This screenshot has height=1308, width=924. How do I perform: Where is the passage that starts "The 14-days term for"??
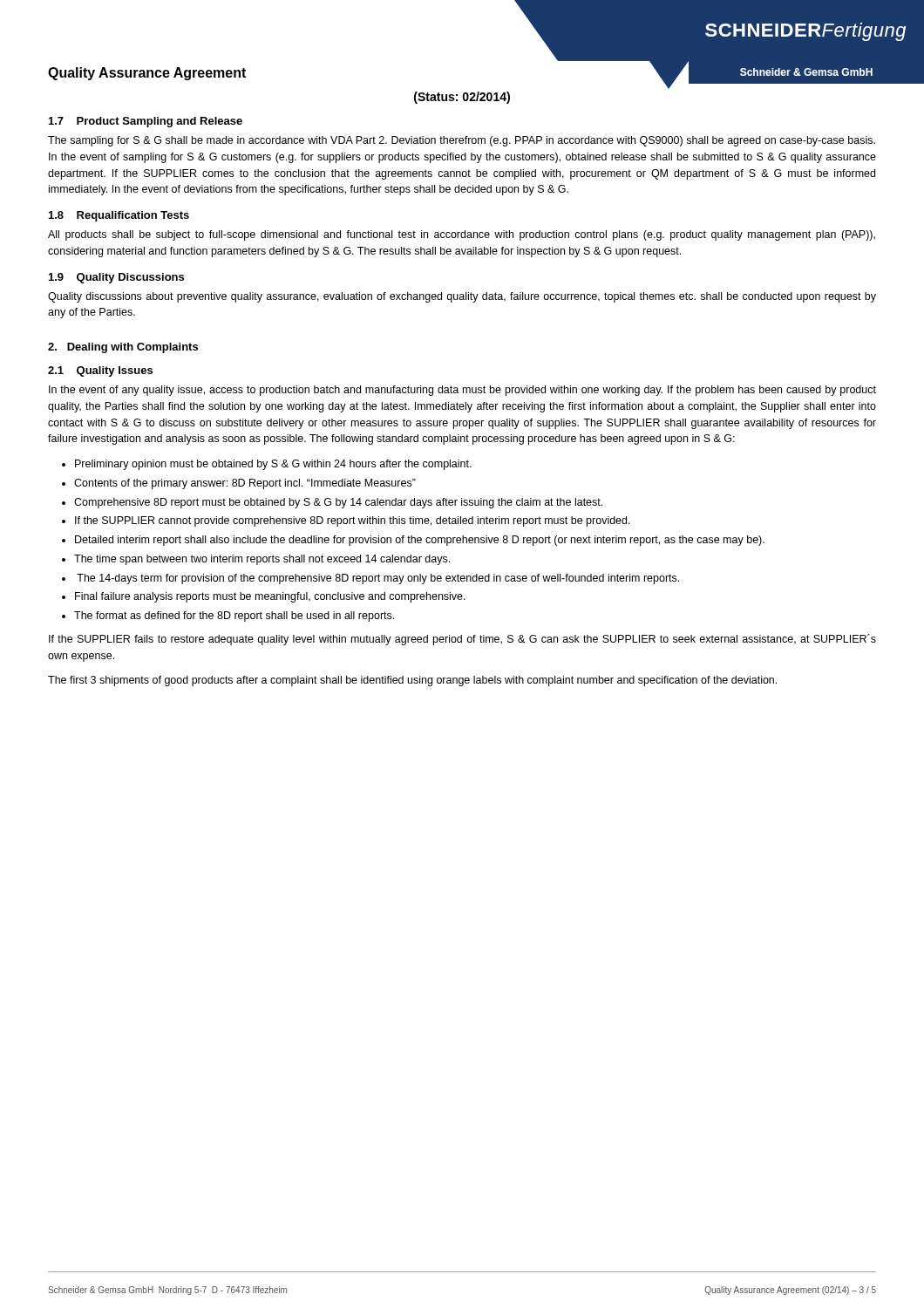[377, 578]
